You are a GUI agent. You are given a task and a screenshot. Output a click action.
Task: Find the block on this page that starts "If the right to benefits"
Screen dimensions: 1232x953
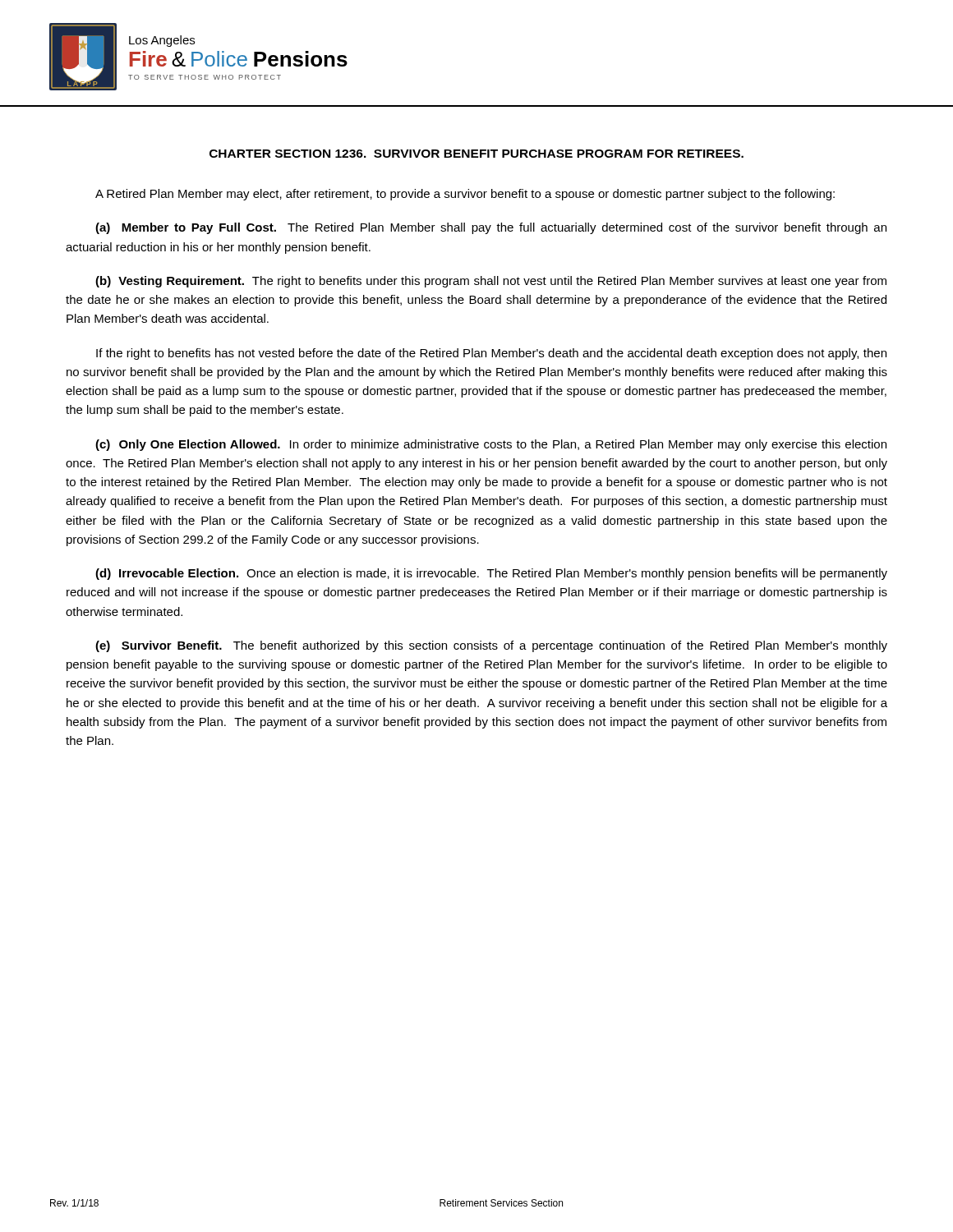(476, 381)
